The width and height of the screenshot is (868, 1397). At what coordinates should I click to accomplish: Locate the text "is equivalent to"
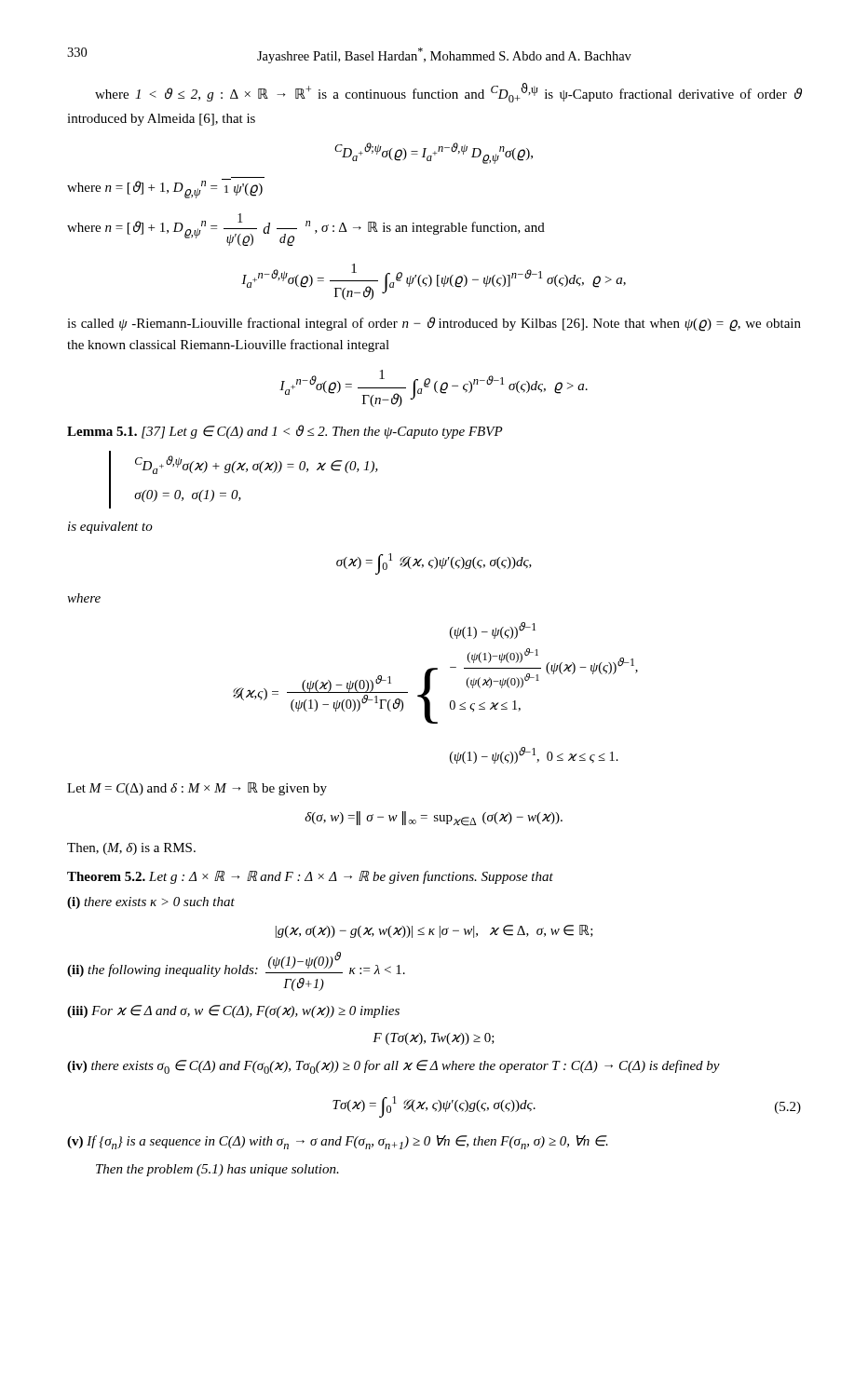(110, 528)
